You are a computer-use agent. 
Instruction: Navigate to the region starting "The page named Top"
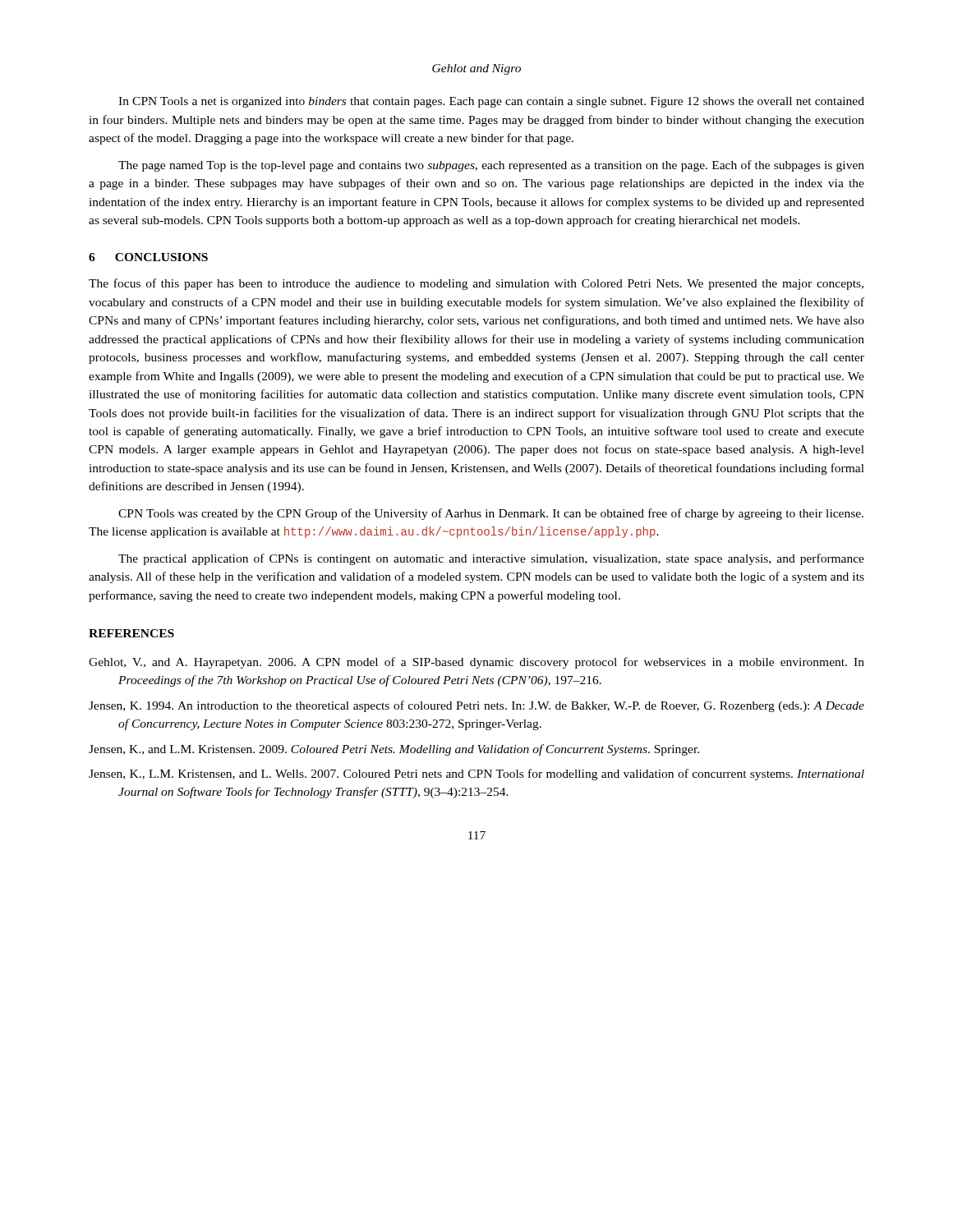tap(476, 192)
